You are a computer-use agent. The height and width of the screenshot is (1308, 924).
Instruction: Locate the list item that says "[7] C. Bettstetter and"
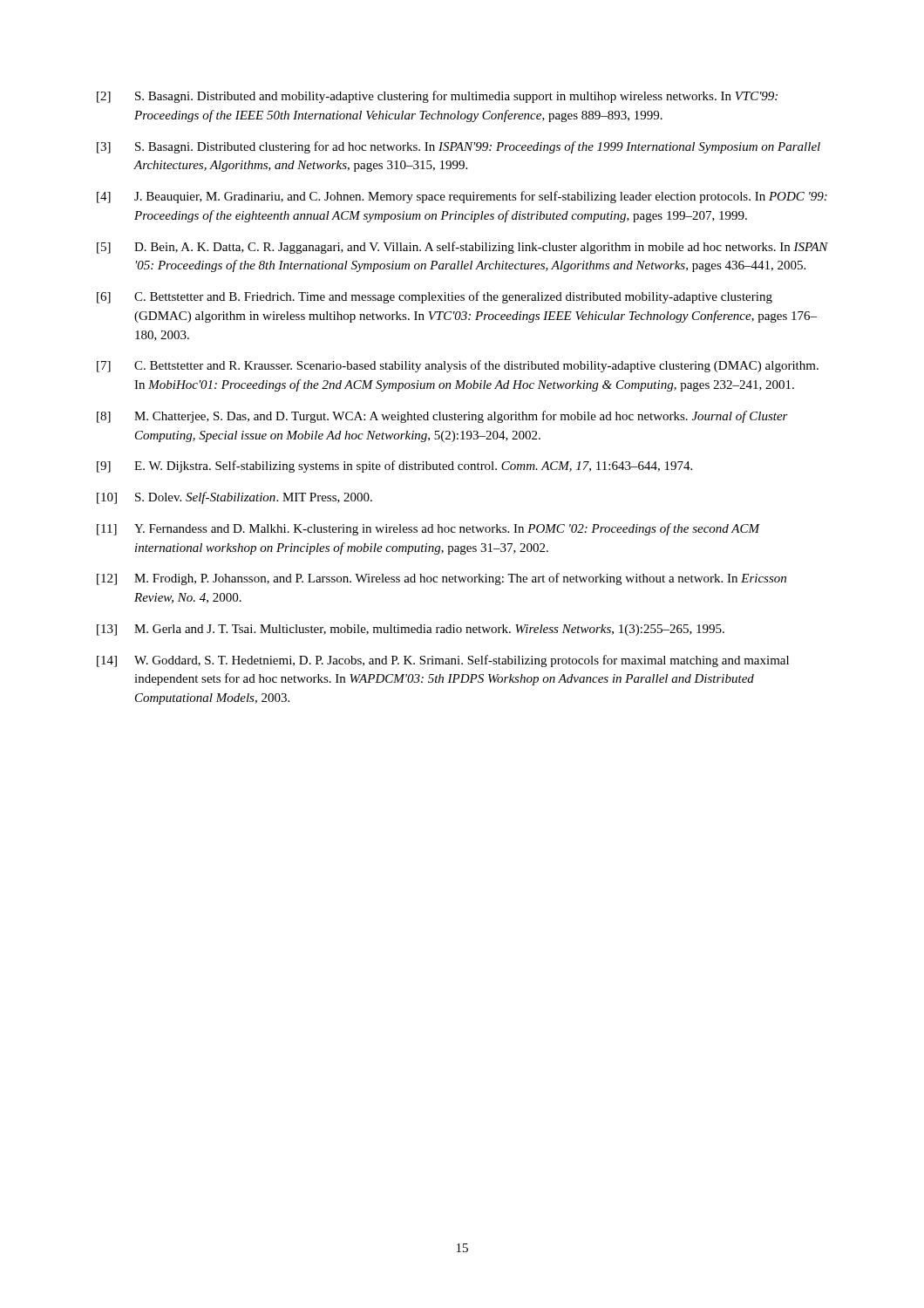(x=462, y=376)
